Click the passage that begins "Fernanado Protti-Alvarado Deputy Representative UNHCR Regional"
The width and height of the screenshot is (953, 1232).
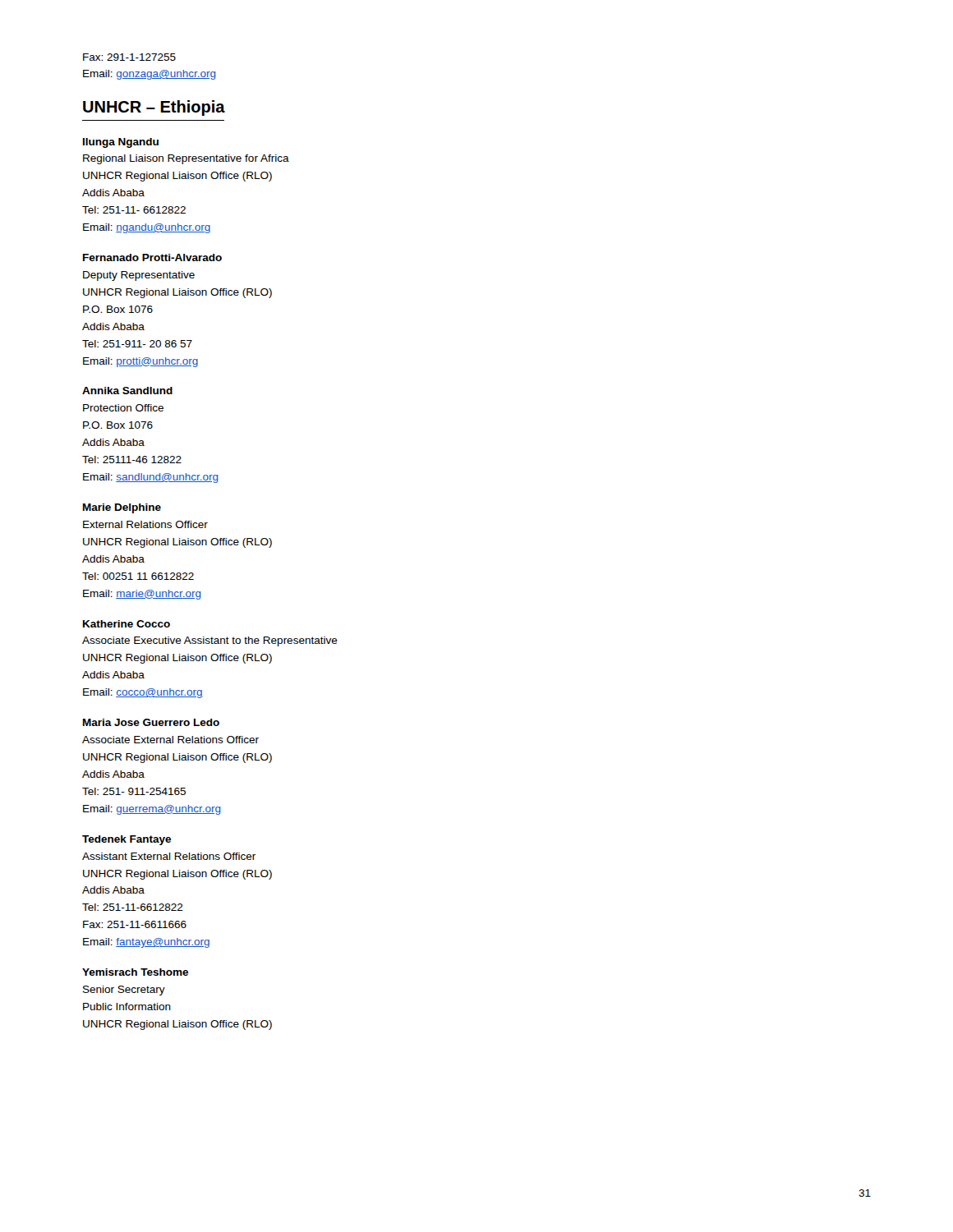(152, 257)
